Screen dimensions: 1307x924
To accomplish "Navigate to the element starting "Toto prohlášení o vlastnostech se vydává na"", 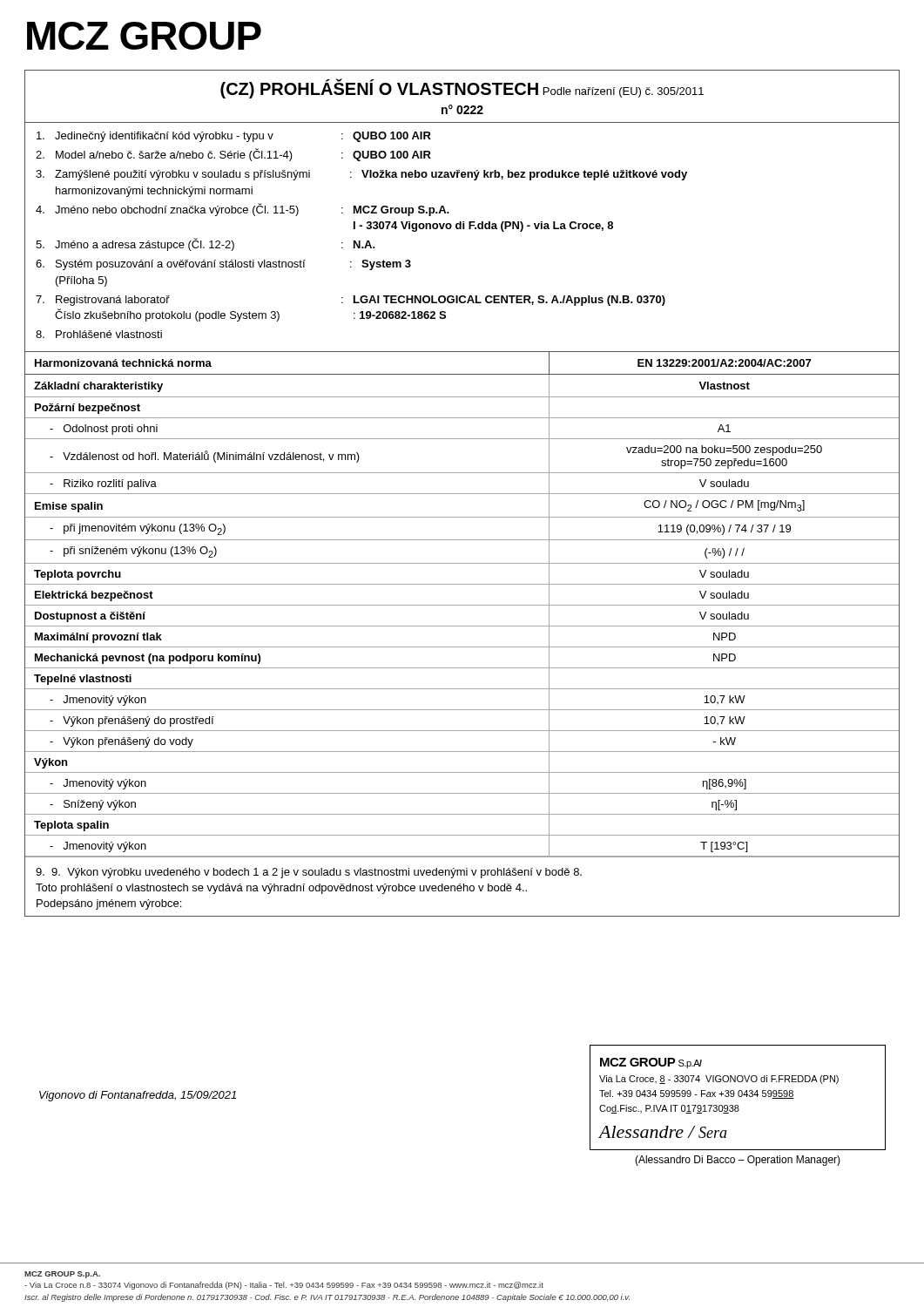I will coord(462,895).
